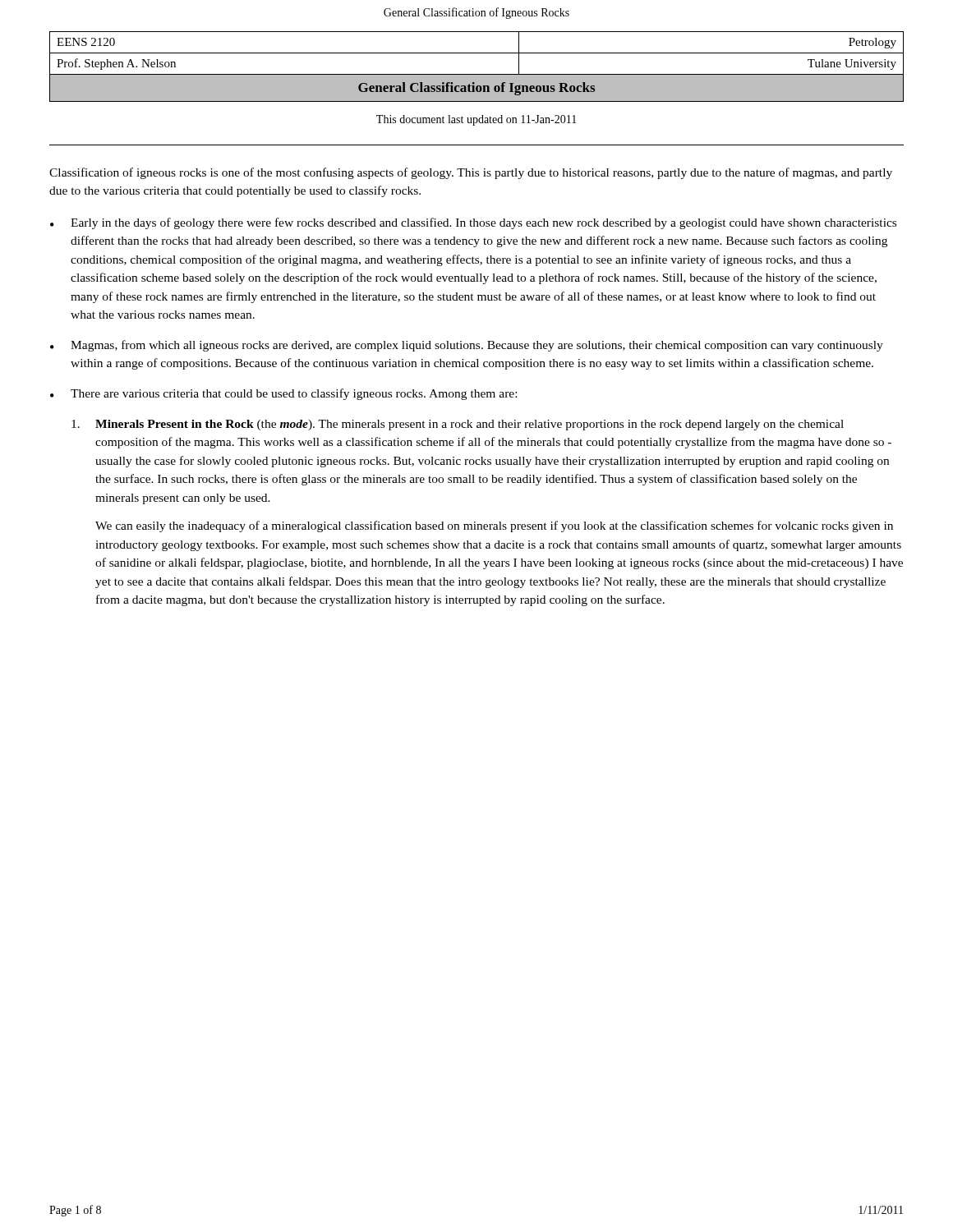Click on the text starting "Classification of igneous"
The image size is (953, 1232).
471,181
